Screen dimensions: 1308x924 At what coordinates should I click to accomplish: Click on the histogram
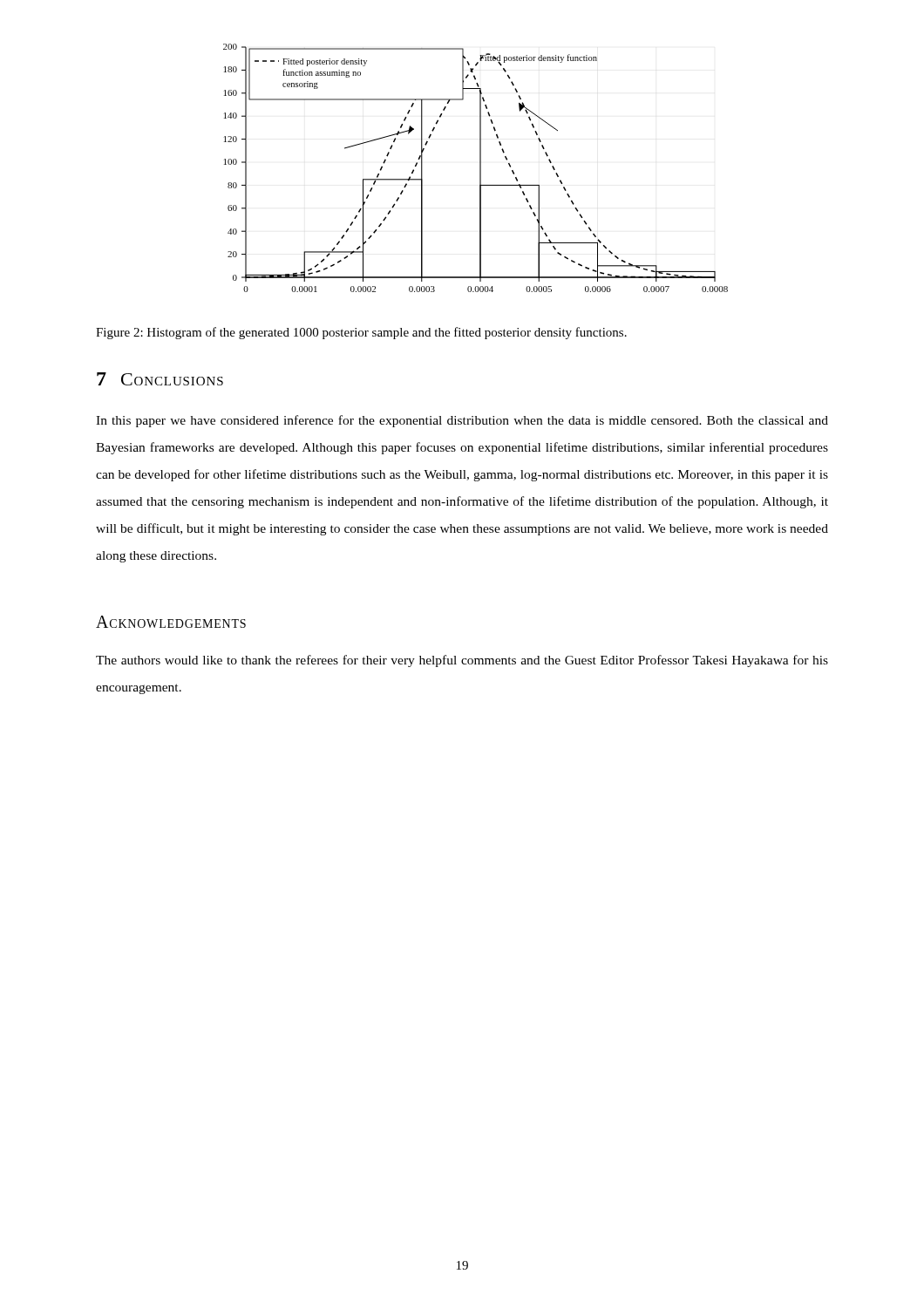pos(462,174)
